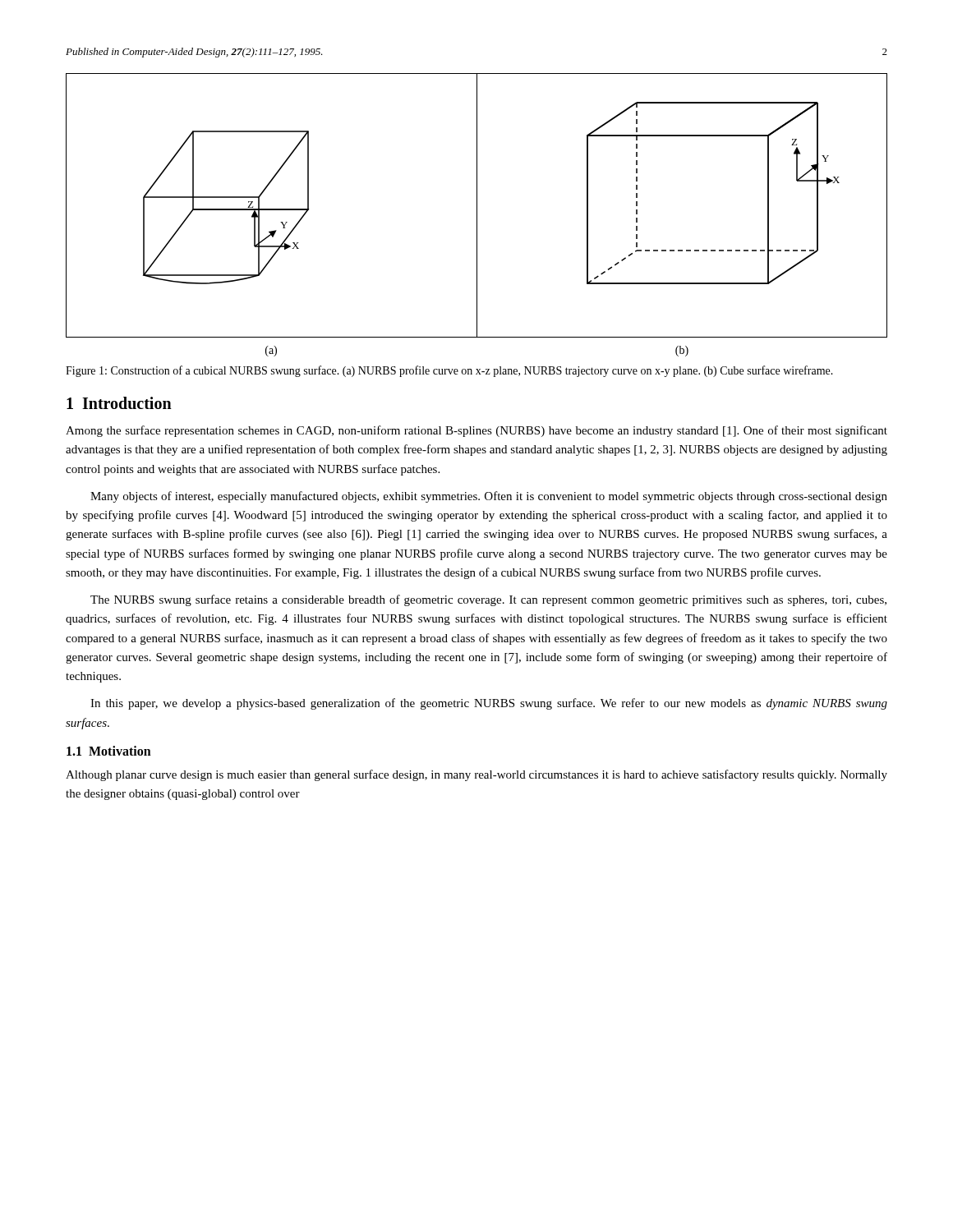Find "1 Introduction" on this page
Screen dimensions: 1232x953
[119, 404]
